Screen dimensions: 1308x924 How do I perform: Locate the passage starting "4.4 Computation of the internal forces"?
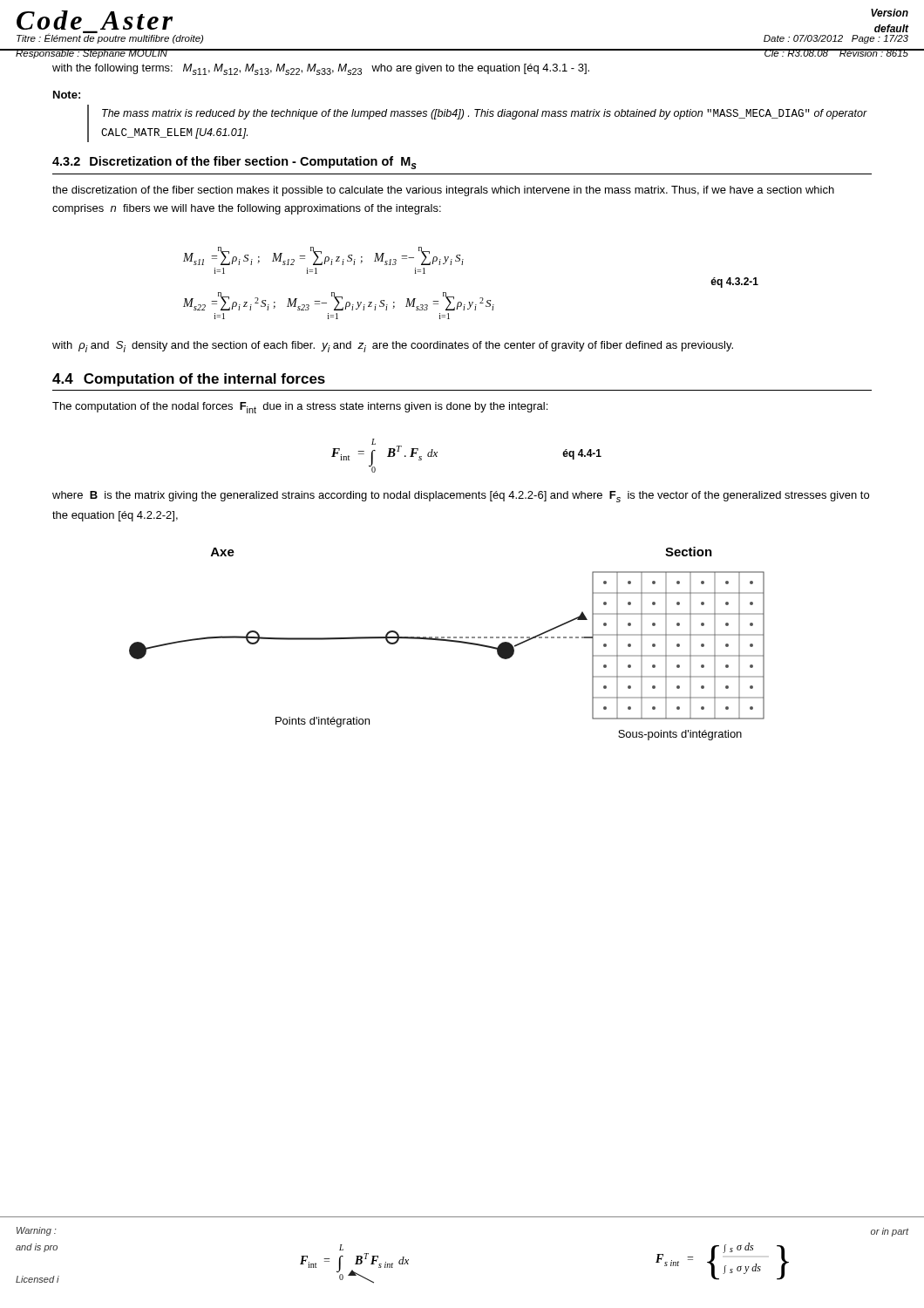(189, 379)
